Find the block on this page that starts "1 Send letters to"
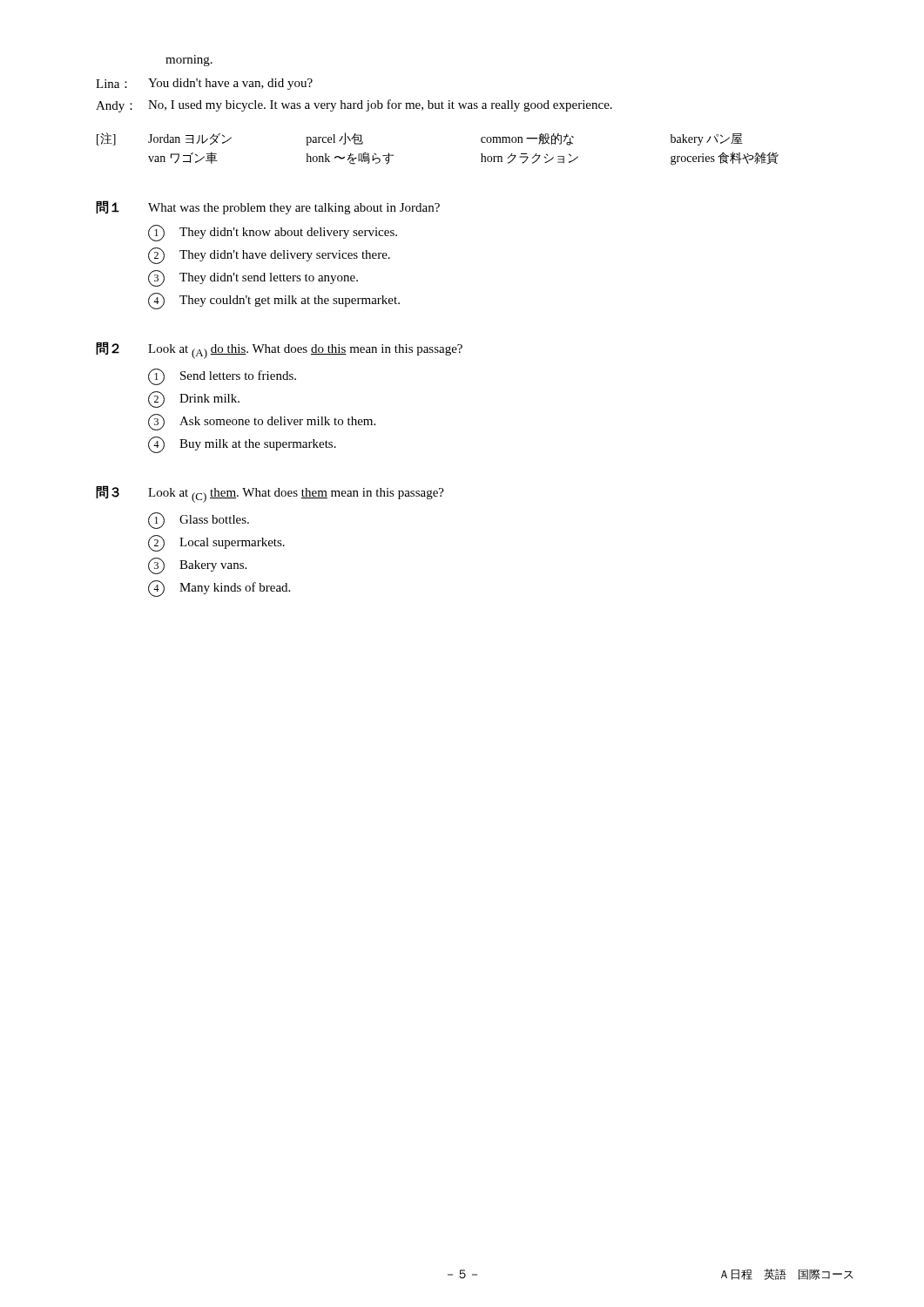This screenshot has width=924, height=1307. [222, 377]
